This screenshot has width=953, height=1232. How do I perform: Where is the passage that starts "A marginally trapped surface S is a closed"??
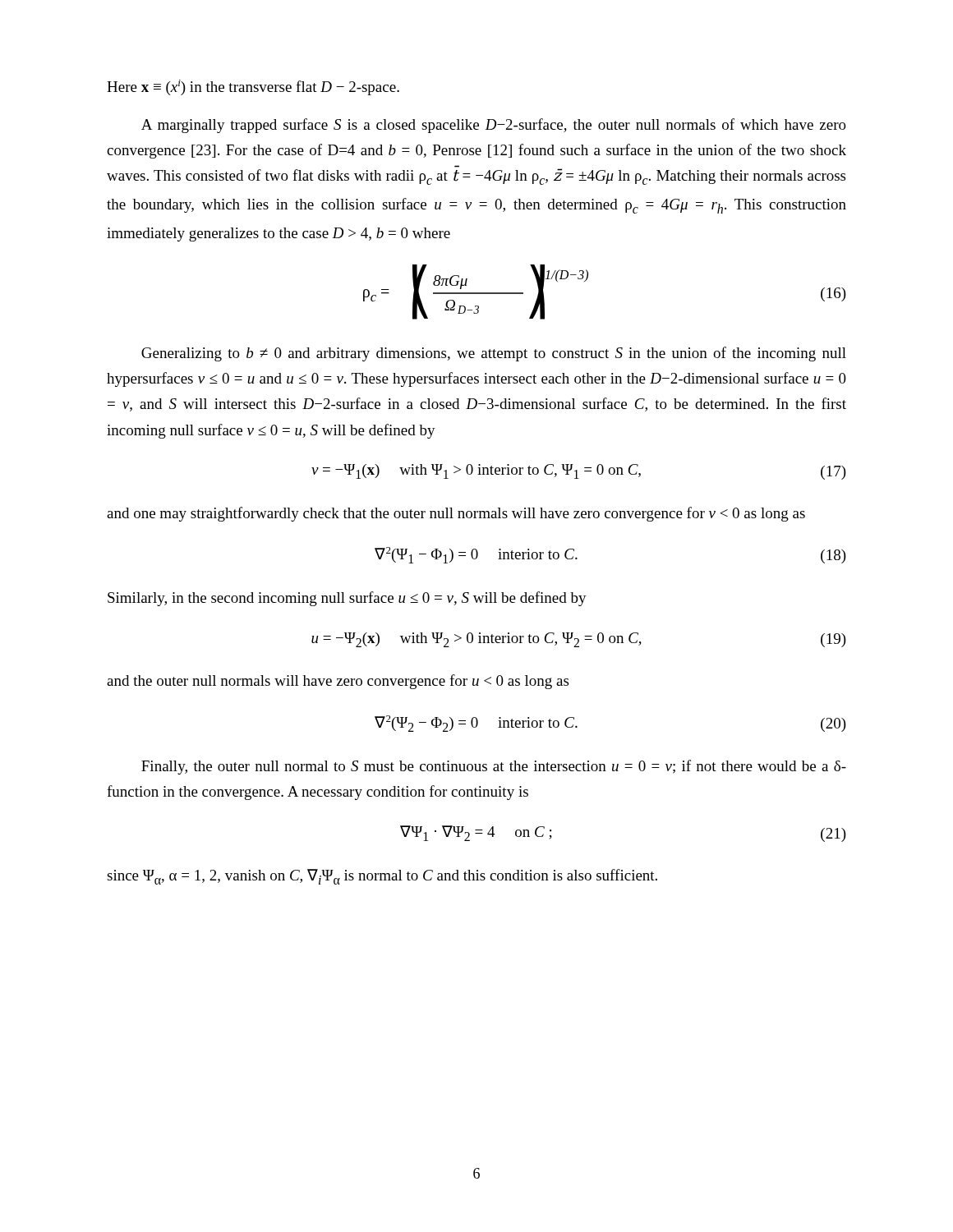point(476,179)
